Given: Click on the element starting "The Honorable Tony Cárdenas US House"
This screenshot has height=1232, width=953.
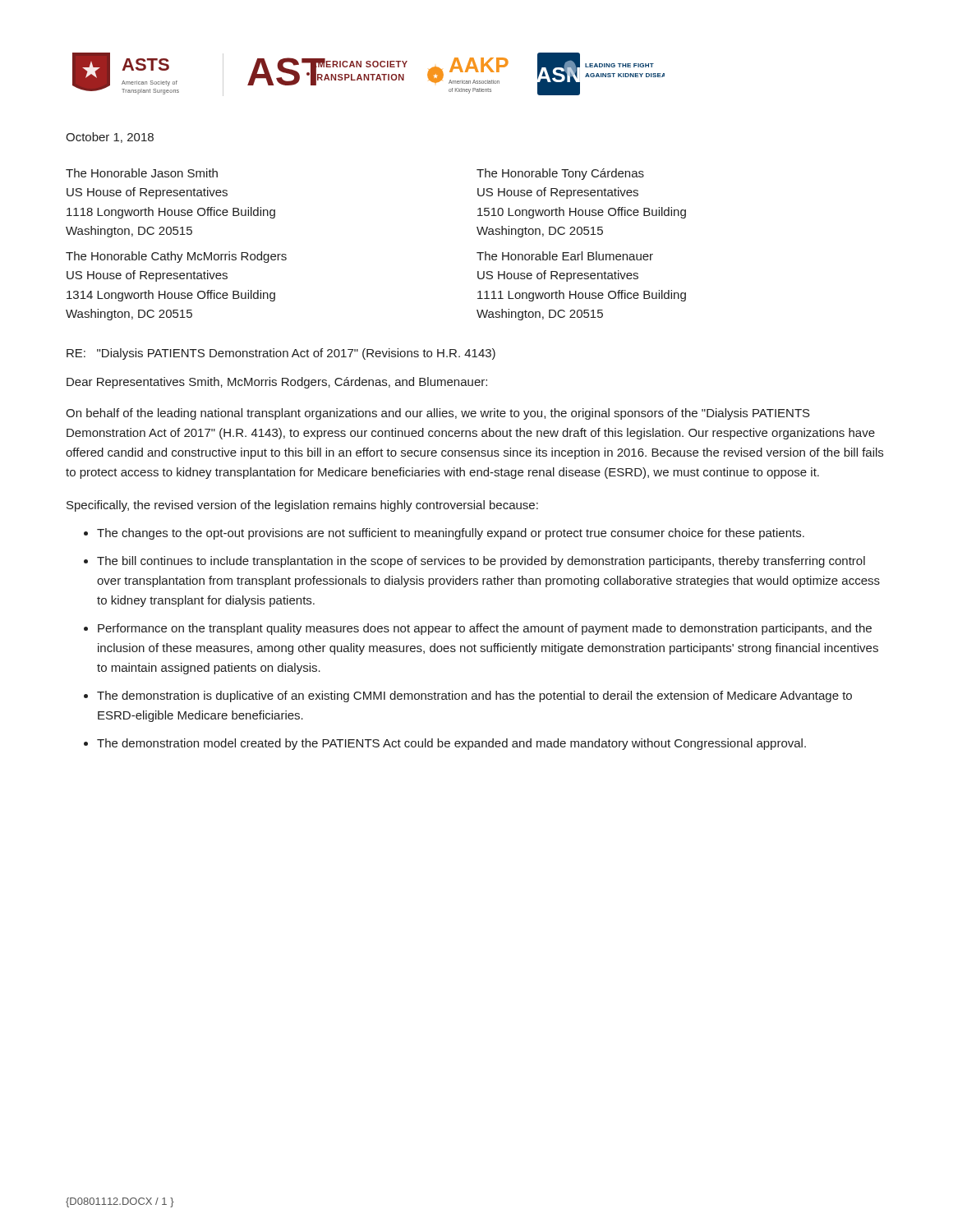Looking at the screenshot, I should pos(582,202).
